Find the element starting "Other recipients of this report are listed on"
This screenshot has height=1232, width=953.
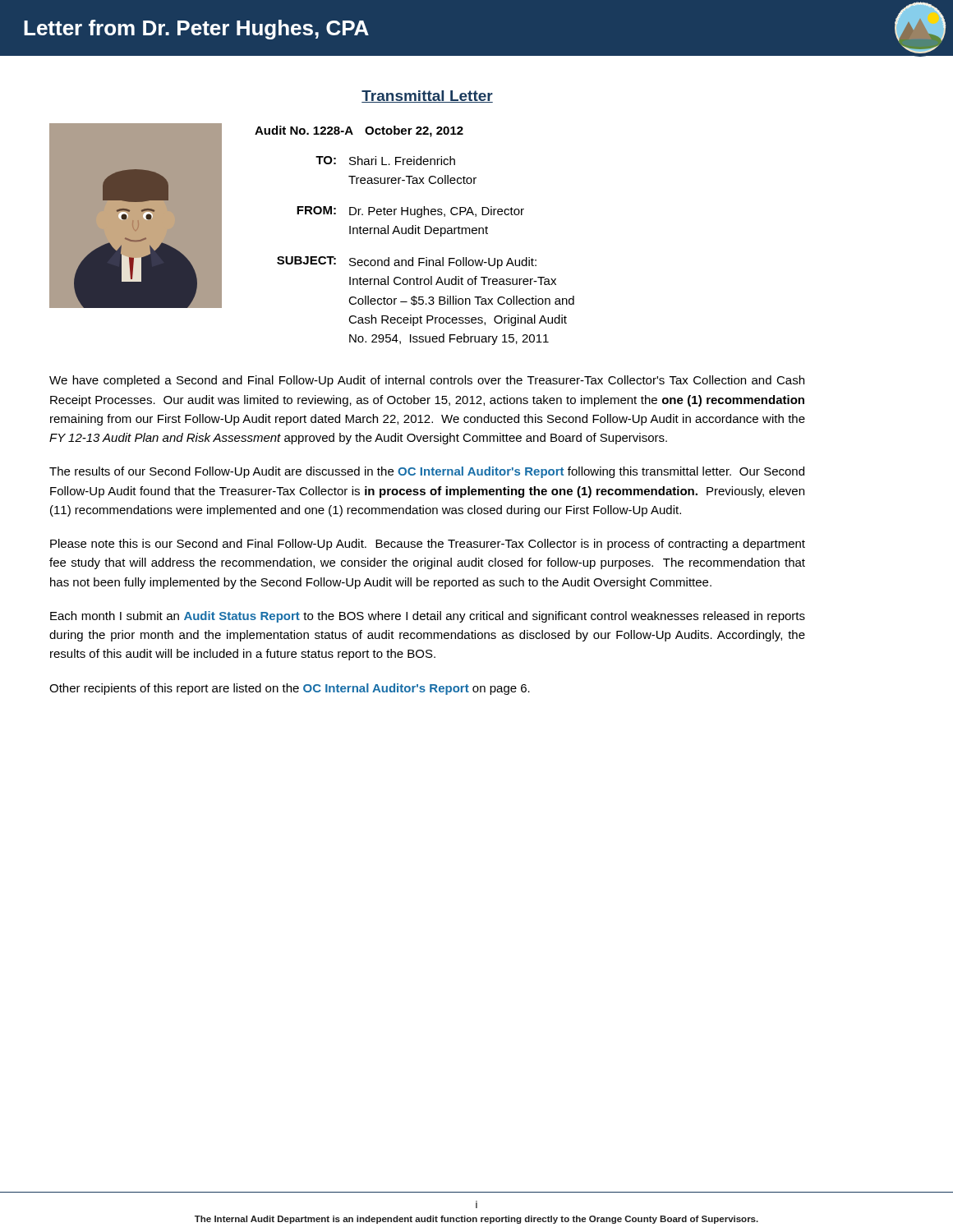tap(290, 687)
